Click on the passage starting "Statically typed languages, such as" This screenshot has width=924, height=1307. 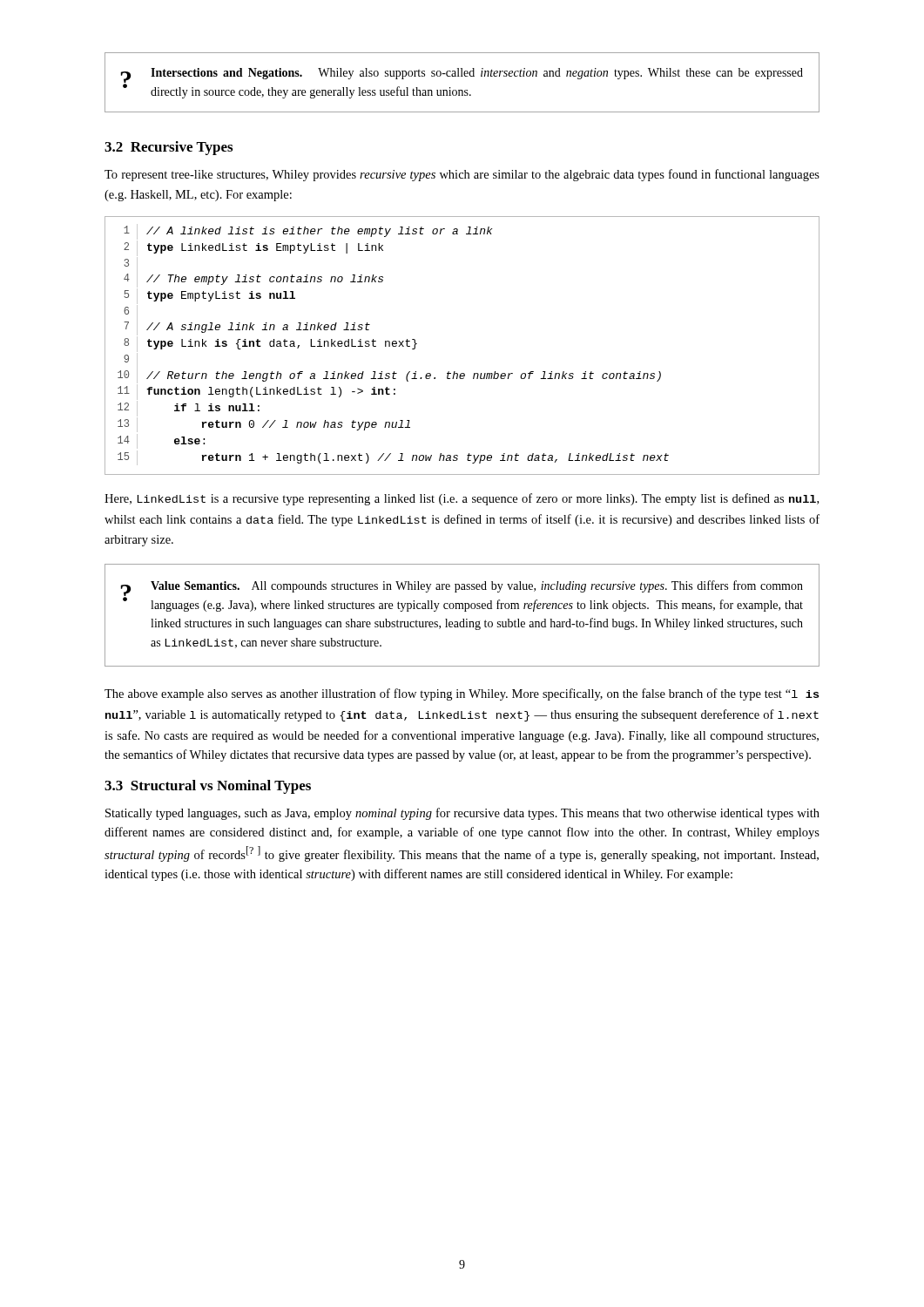462,843
